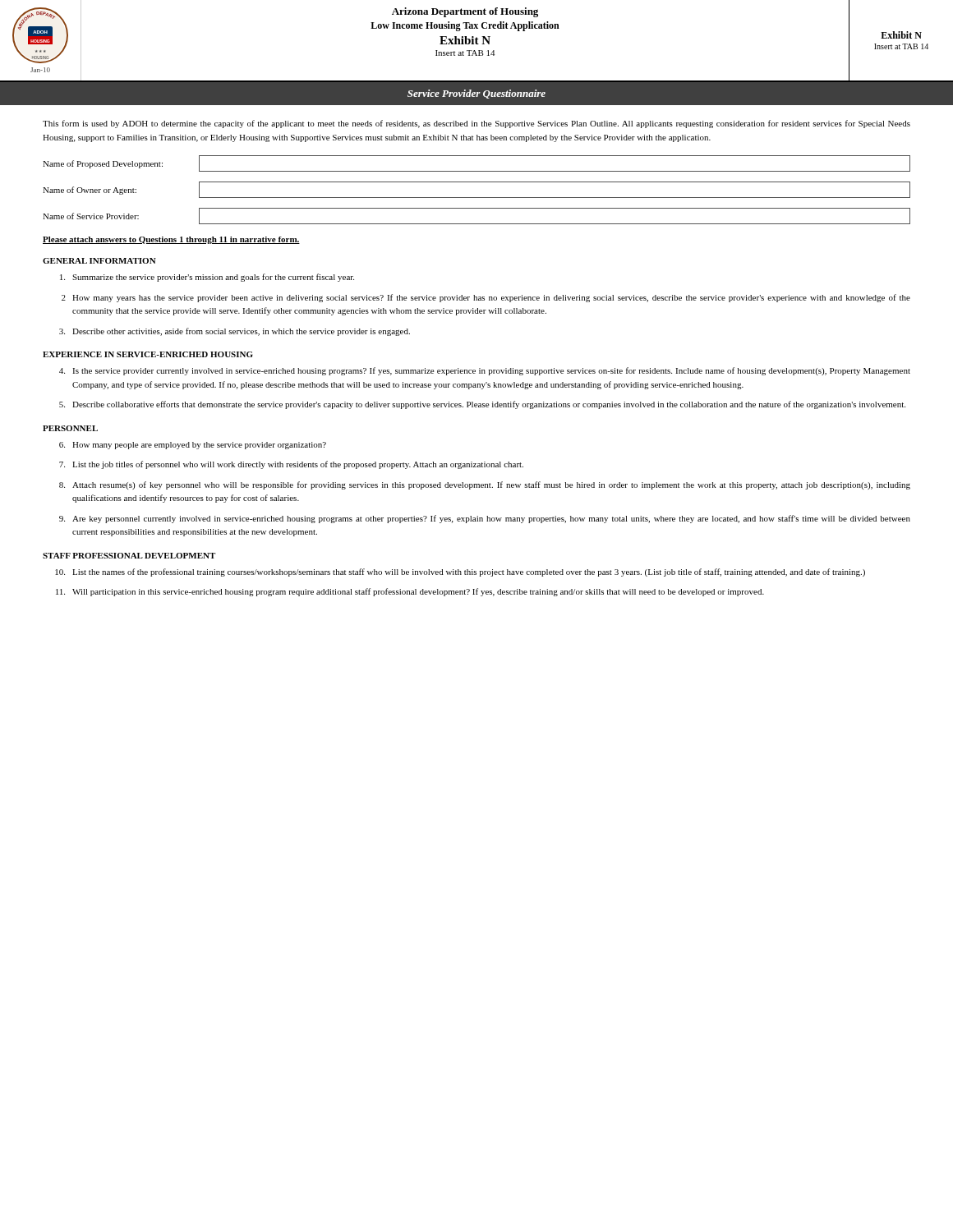The image size is (953, 1232).
Task: Find the block on this page that starts "11. Will participation in this service-enriched housing"
Action: [x=476, y=592]
